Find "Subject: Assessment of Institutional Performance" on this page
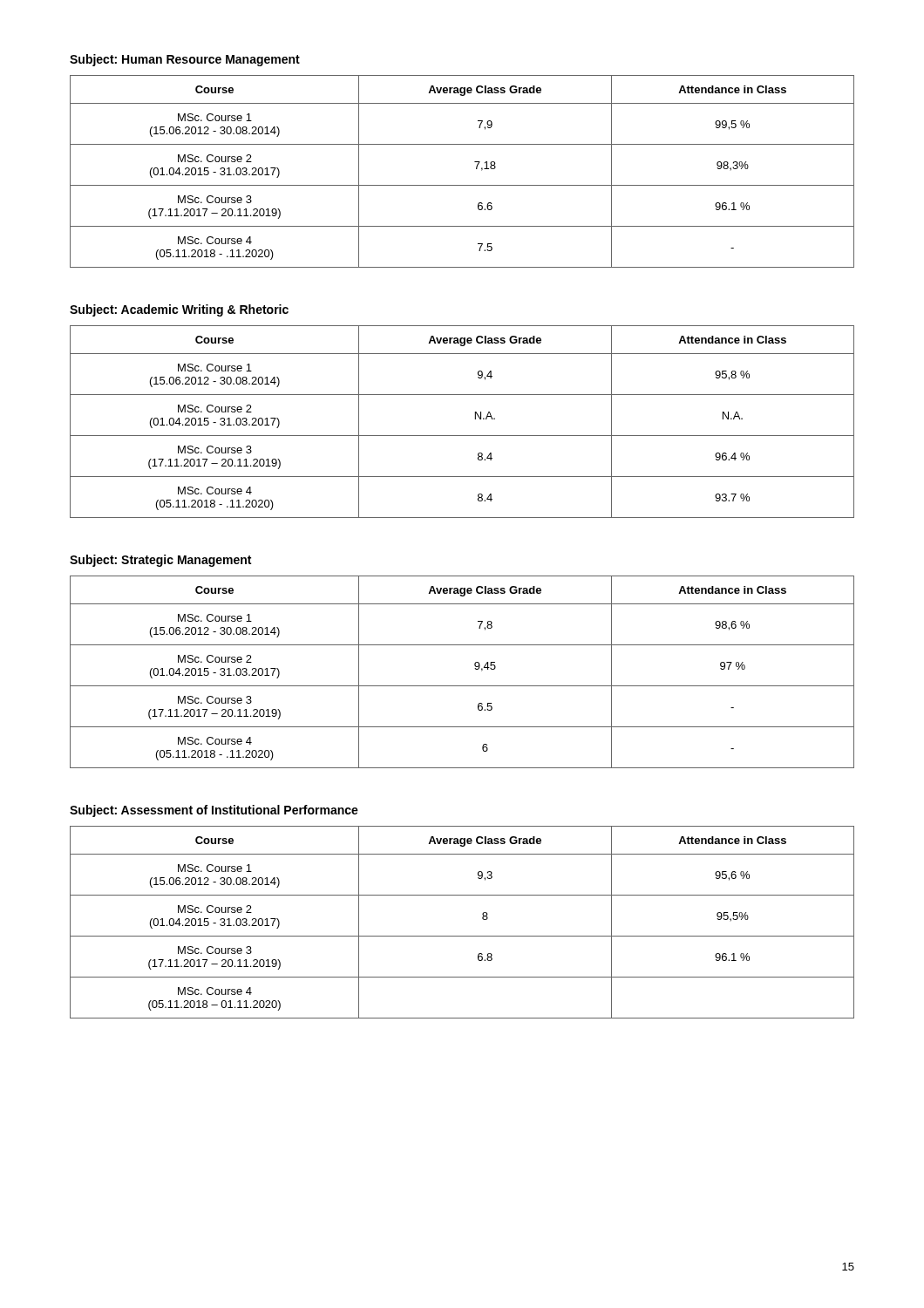924x1308 pixels. click(x=214, y=810)
